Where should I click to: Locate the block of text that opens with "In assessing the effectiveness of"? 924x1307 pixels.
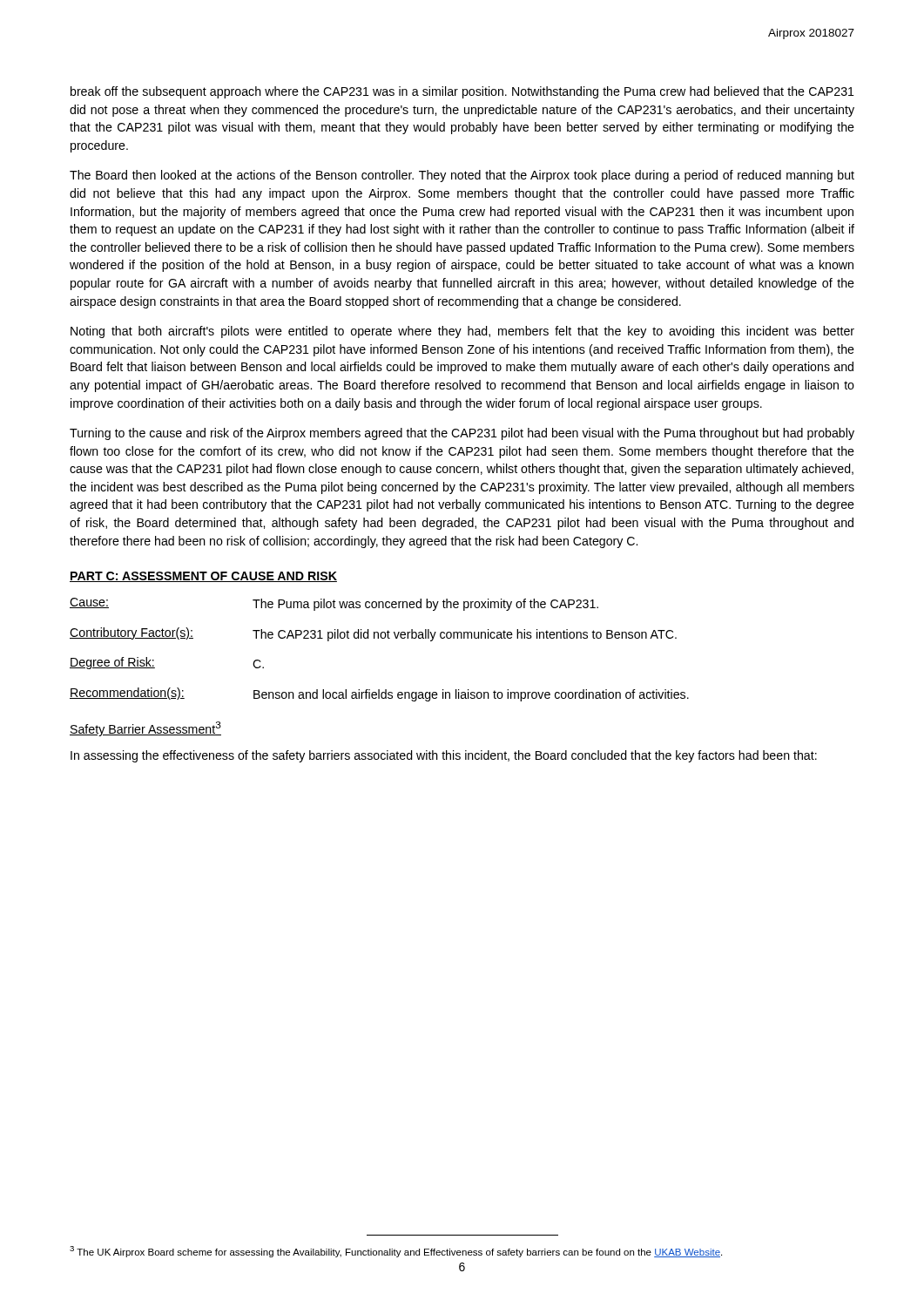(x=444, y=756)
